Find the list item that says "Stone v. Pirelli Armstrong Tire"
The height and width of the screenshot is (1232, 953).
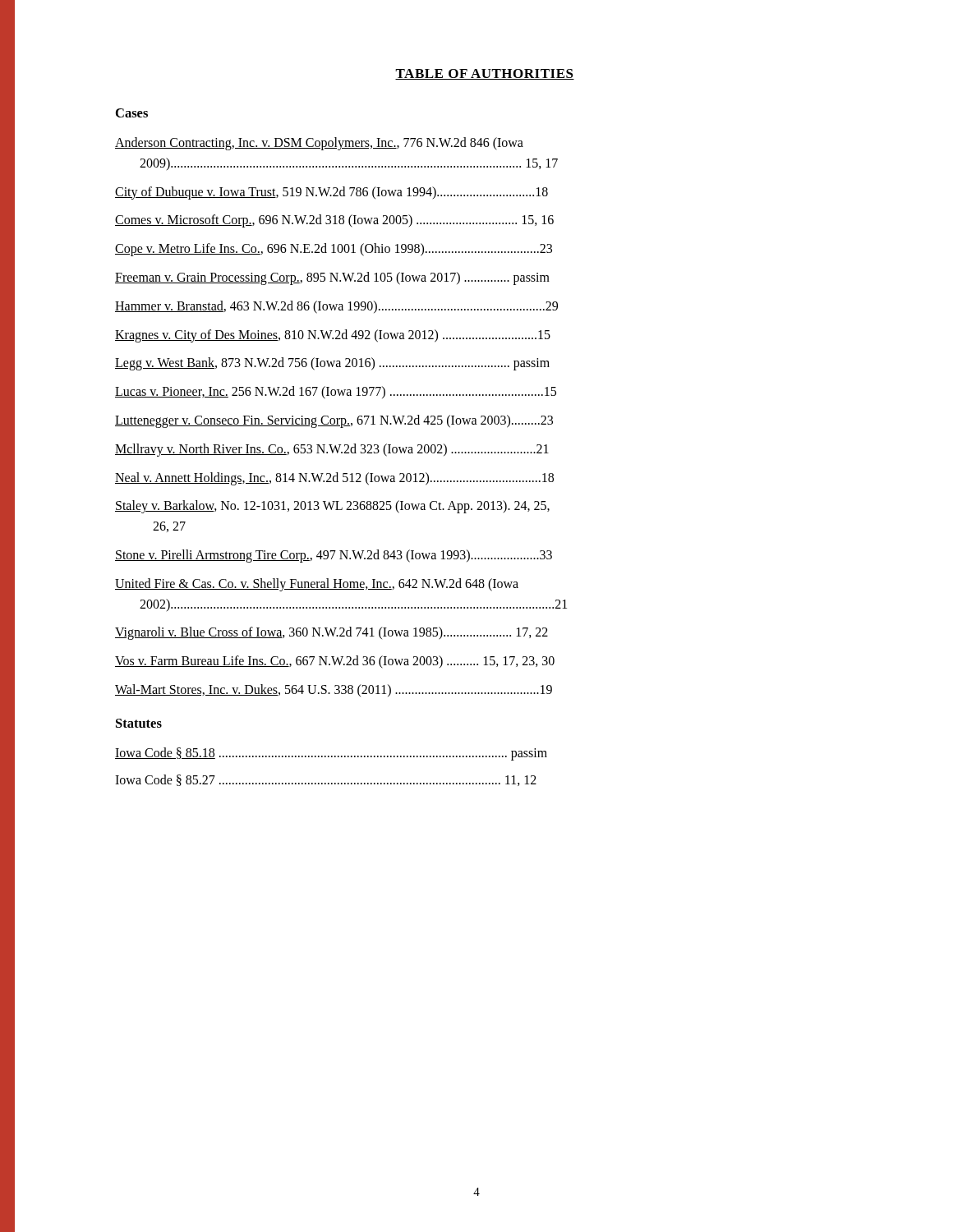tap(334, 555)
